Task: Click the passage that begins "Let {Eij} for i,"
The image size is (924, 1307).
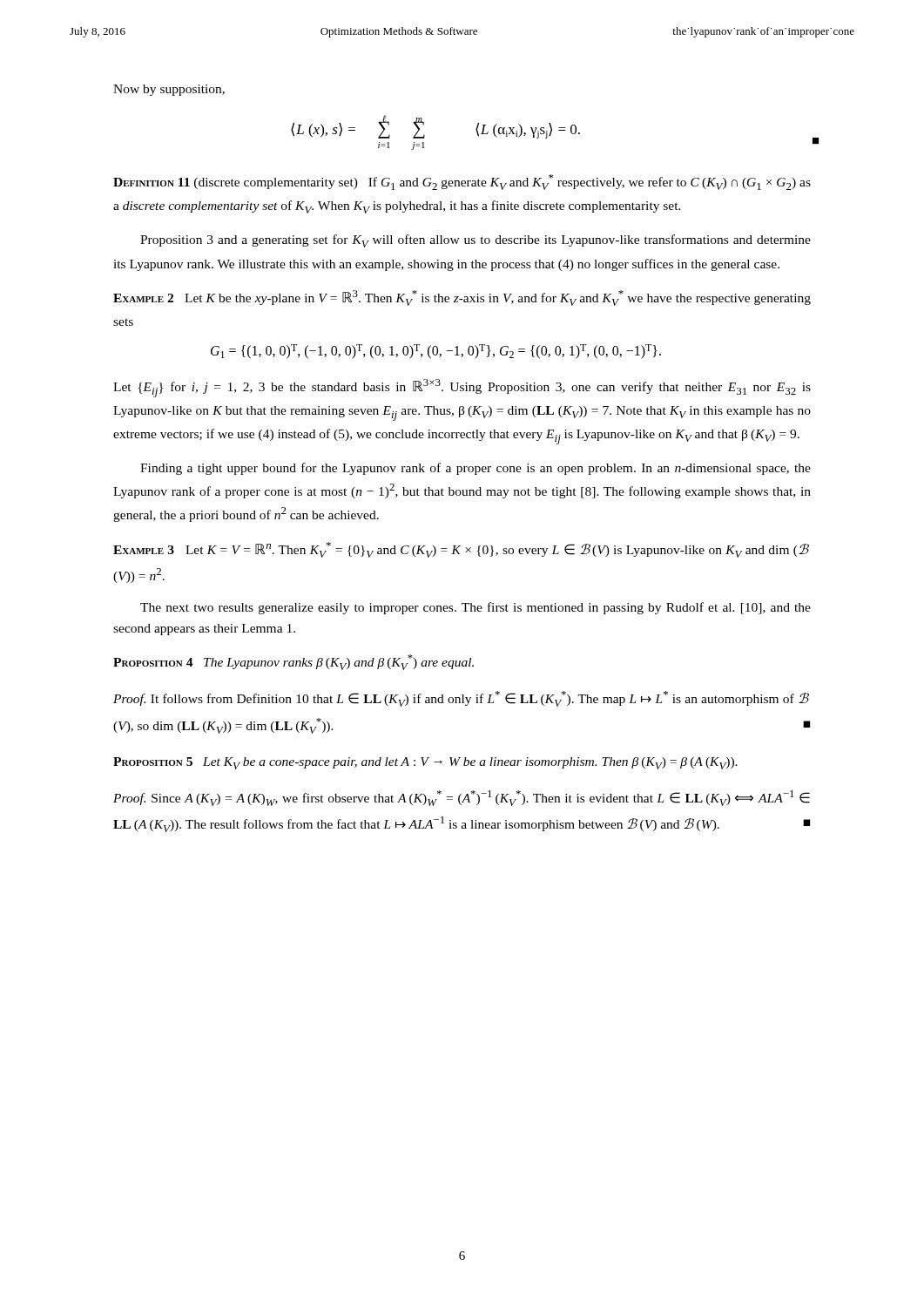Action: pyautogui.click(x=462, y=410)
